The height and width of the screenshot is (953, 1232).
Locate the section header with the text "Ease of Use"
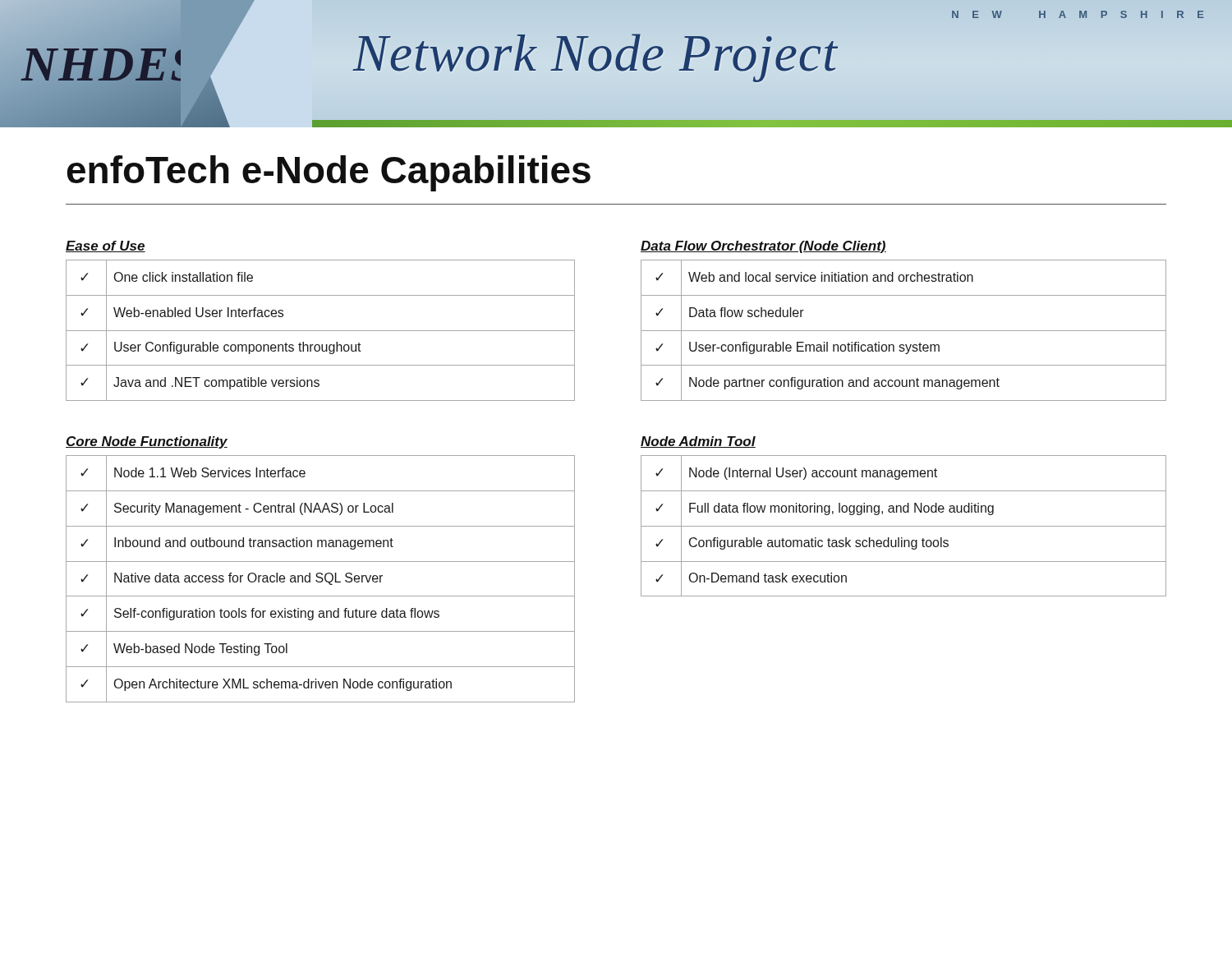(105, 246)
